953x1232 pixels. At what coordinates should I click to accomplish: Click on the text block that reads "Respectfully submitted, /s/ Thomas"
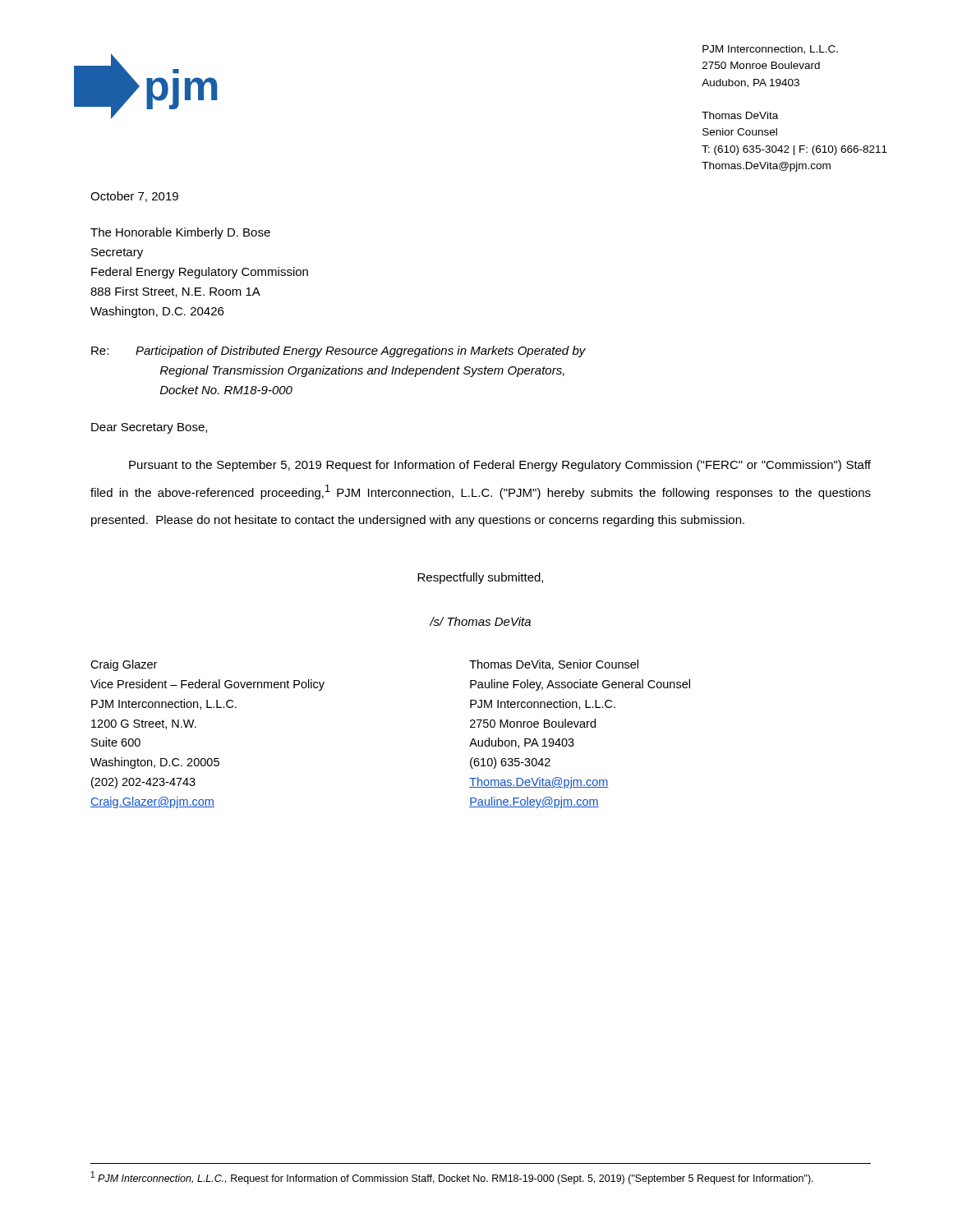coord(480,578)
